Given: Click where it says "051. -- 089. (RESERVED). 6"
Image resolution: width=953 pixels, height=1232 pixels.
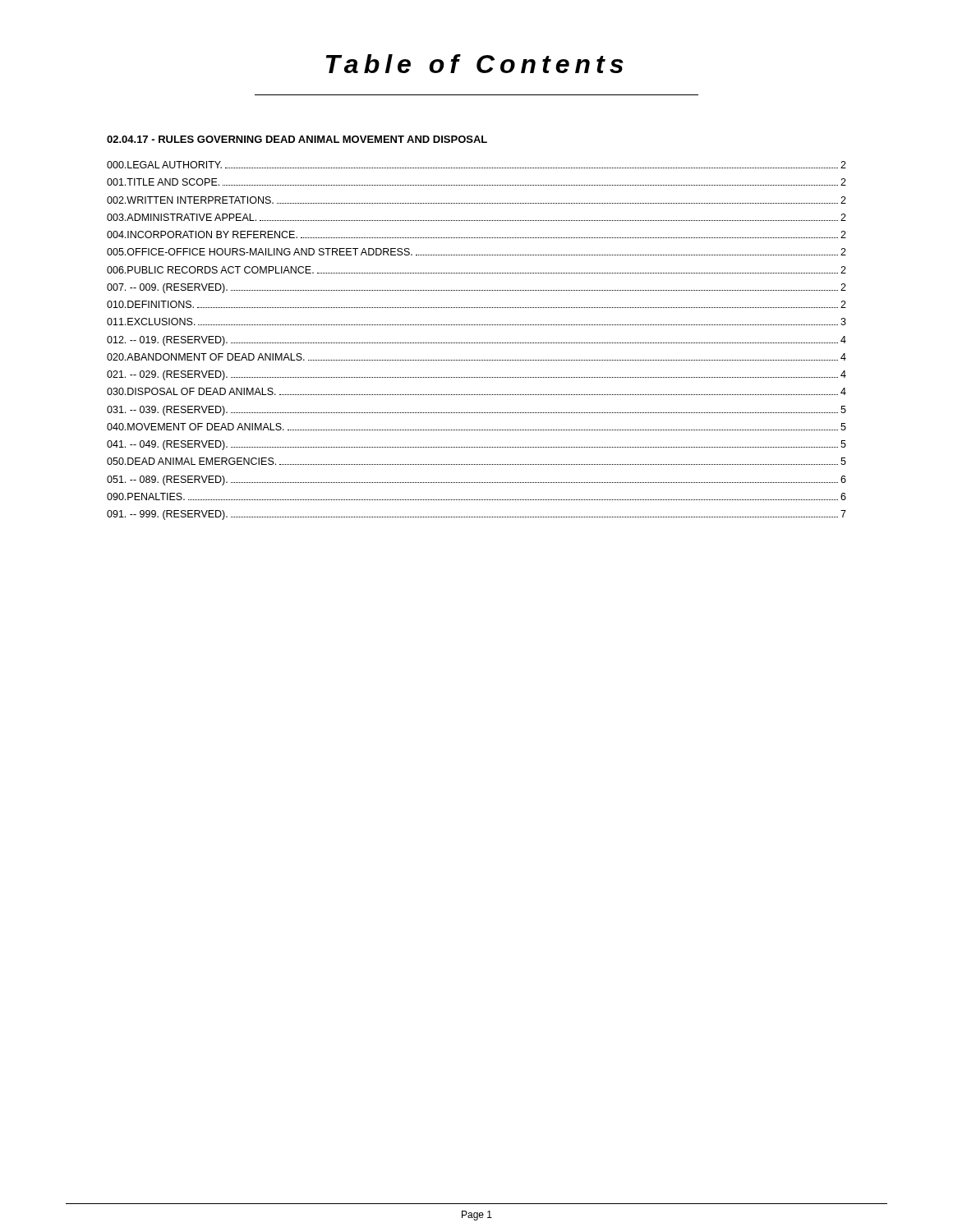Looking at the screenshot, I should 476,480.
